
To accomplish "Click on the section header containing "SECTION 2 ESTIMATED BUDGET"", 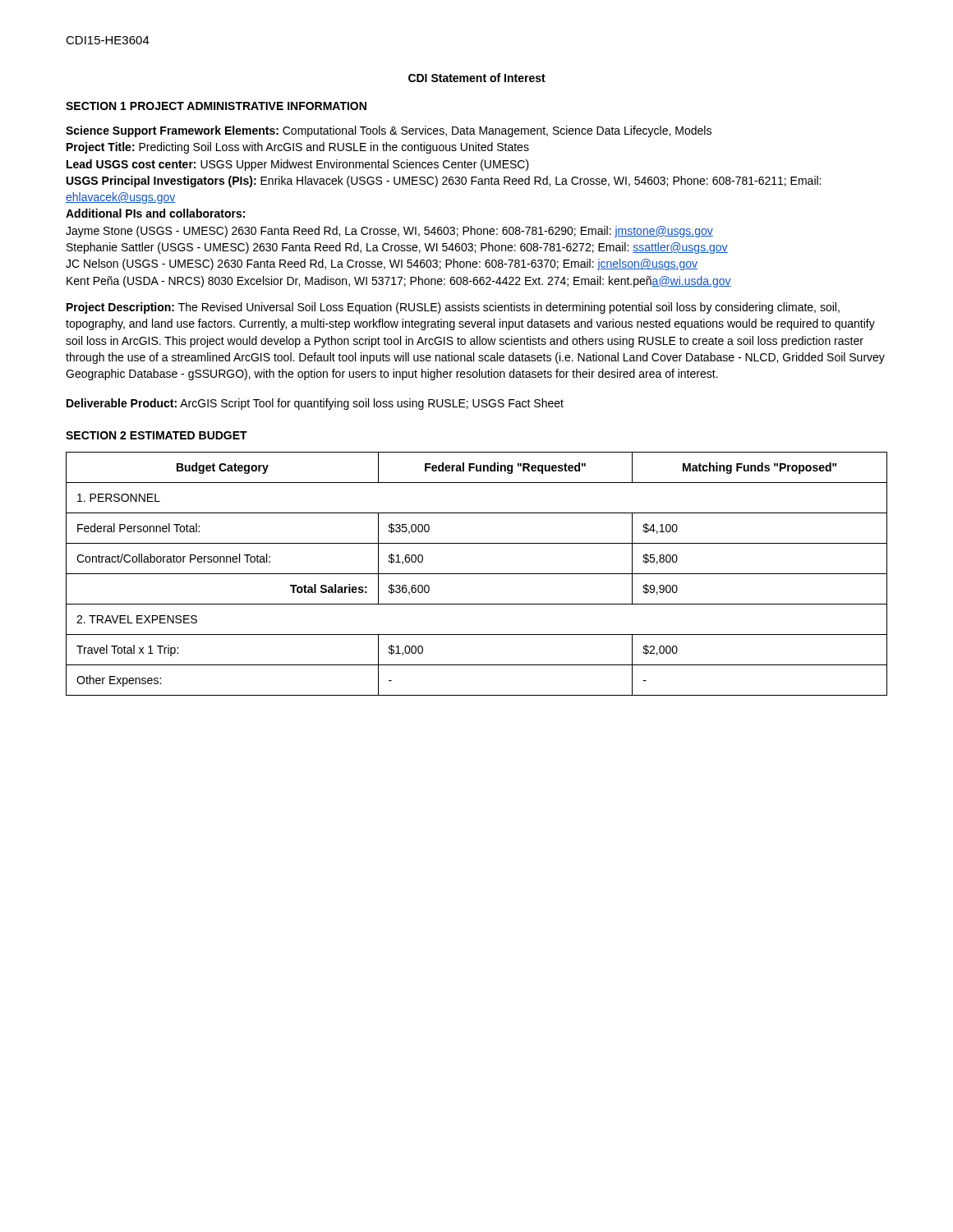I will click(156, 435).
